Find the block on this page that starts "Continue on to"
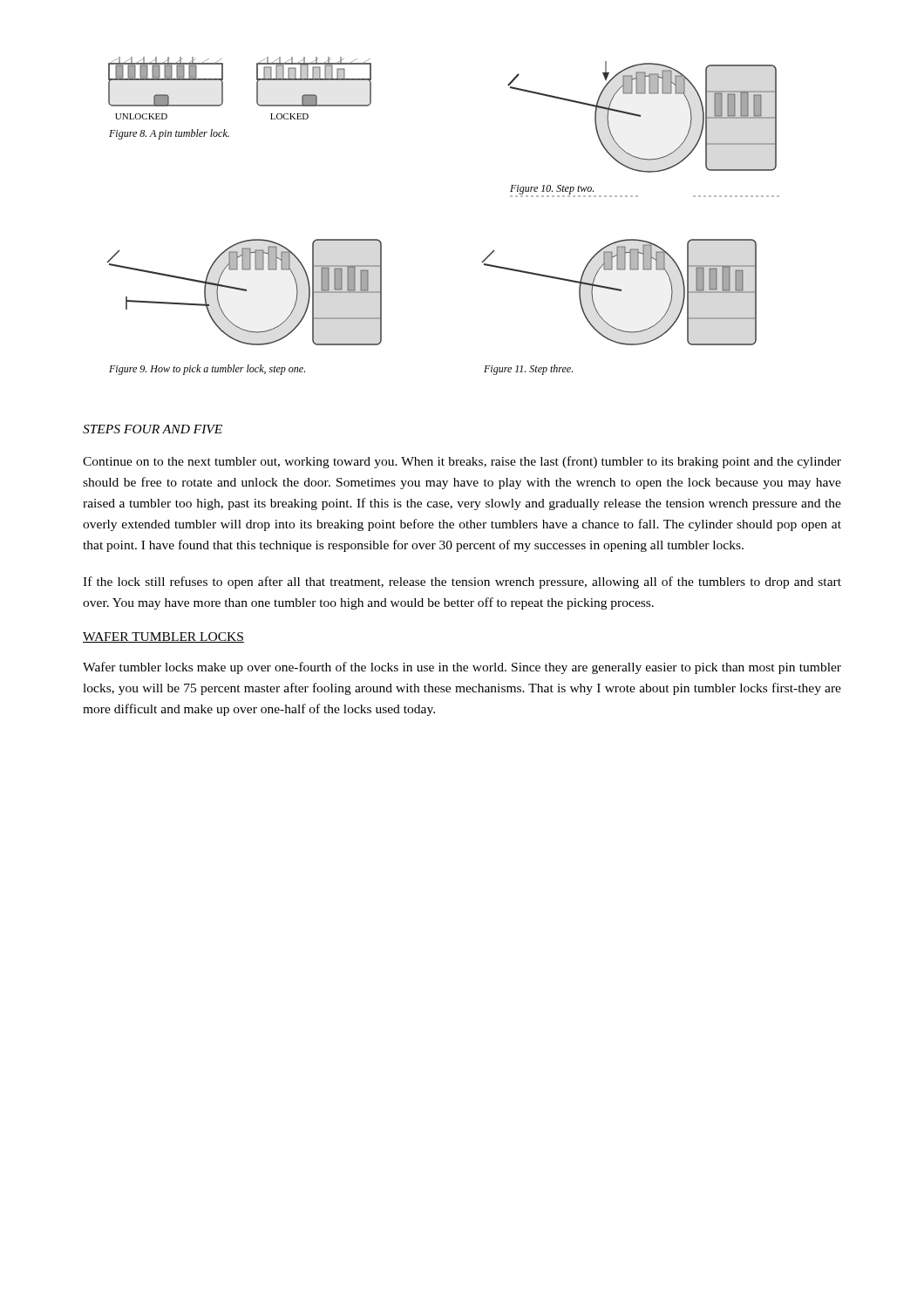The image size is (924, 1308). click(x=462, y=503)
